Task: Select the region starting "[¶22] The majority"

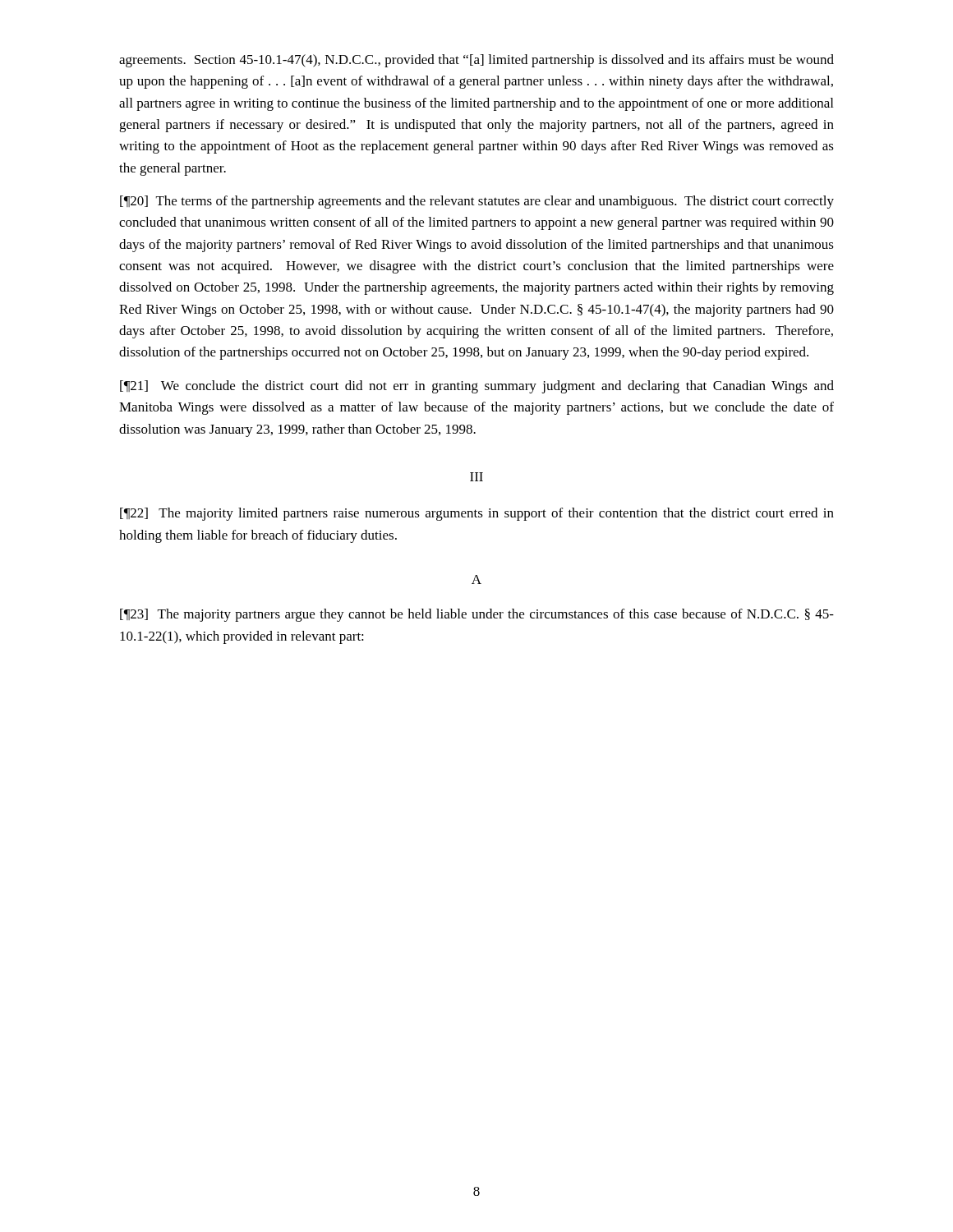Action: pyautogui.click(x=476, y=524)
